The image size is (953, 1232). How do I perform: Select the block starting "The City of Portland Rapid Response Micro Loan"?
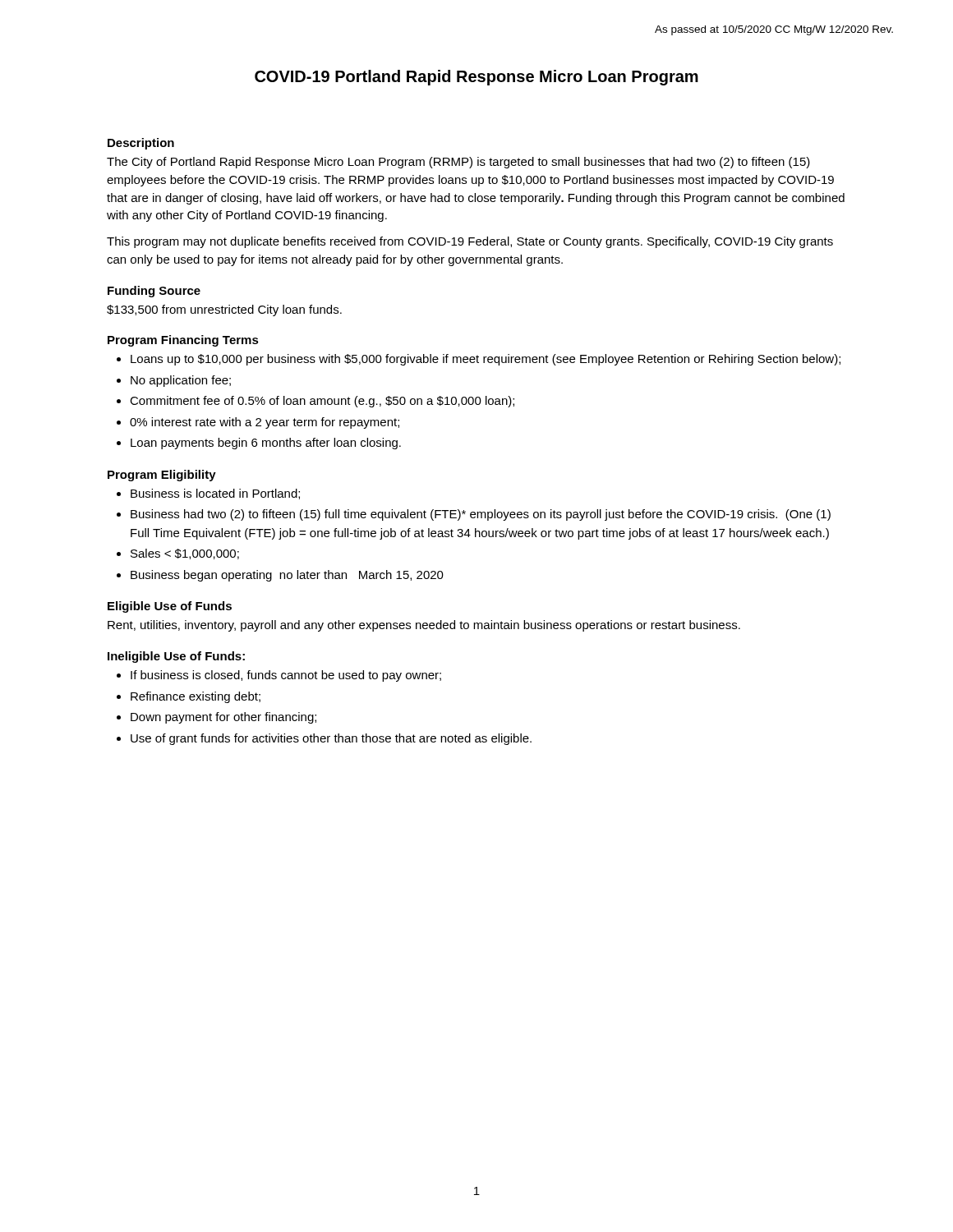coord(476,188)
